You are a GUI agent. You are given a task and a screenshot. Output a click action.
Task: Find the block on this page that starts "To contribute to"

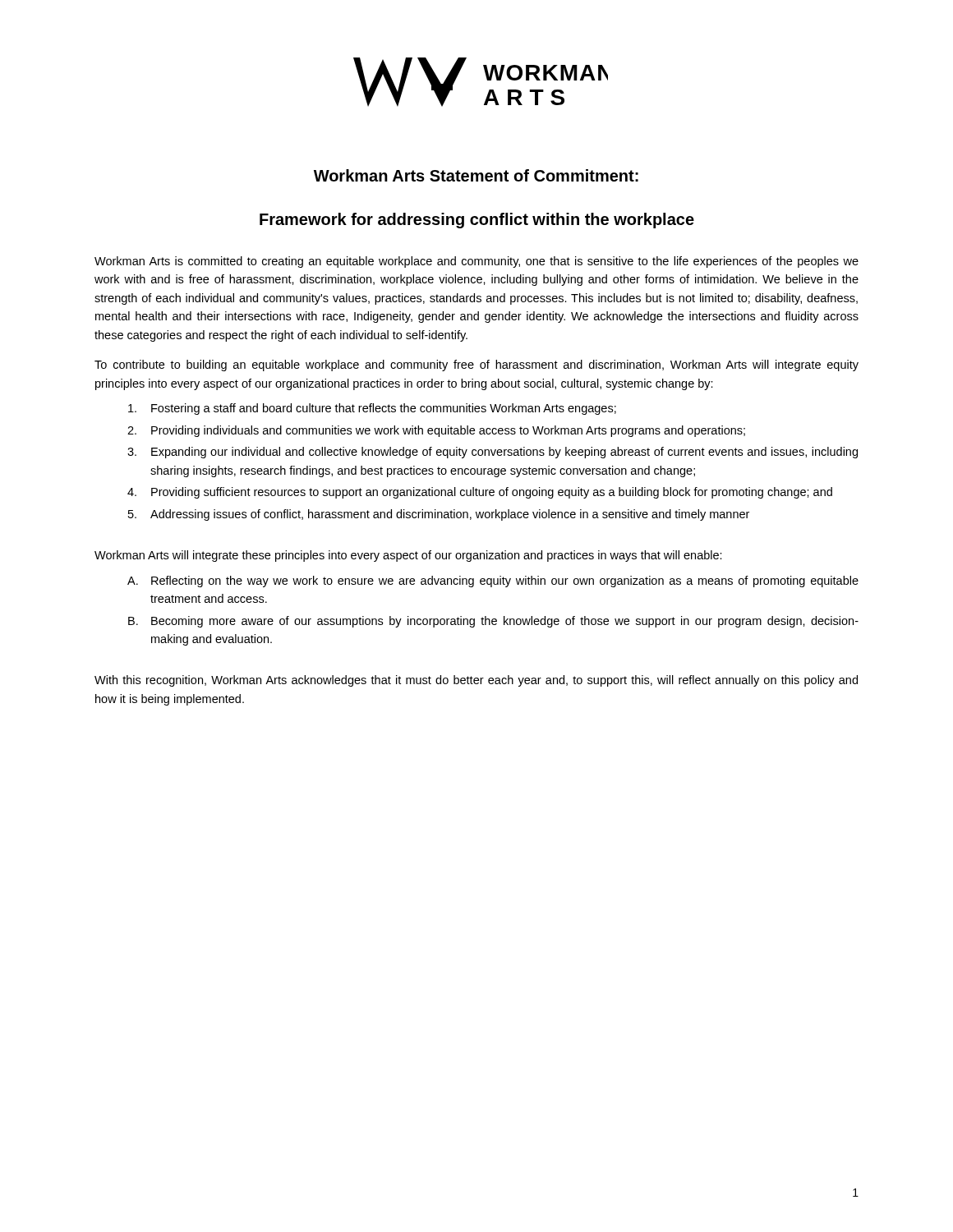pyautogui.click(x=476, y=374)
